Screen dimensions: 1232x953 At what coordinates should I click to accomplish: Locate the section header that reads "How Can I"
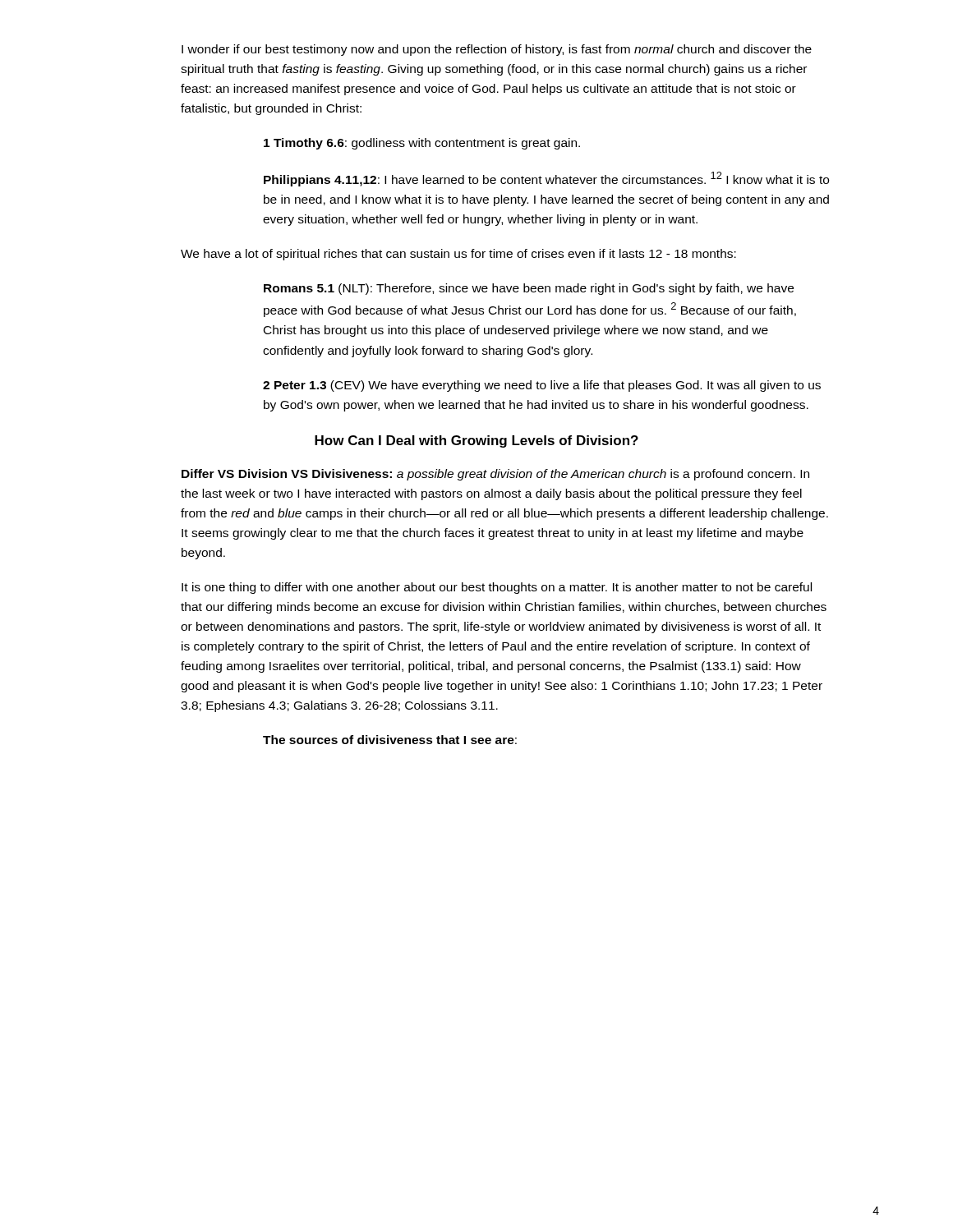pos(476,440)
